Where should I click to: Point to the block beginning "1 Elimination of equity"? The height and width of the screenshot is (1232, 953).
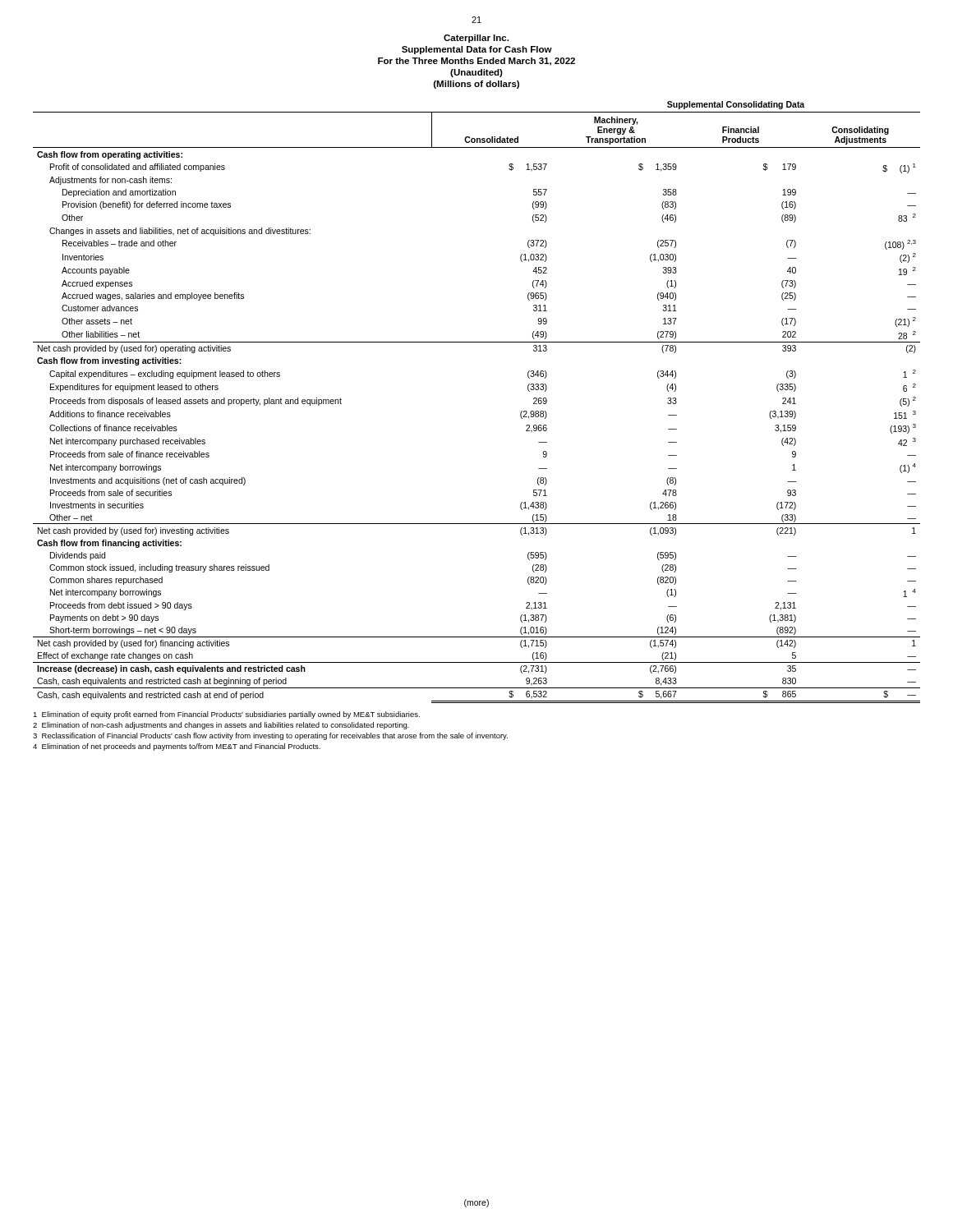[x=476, y=714]
